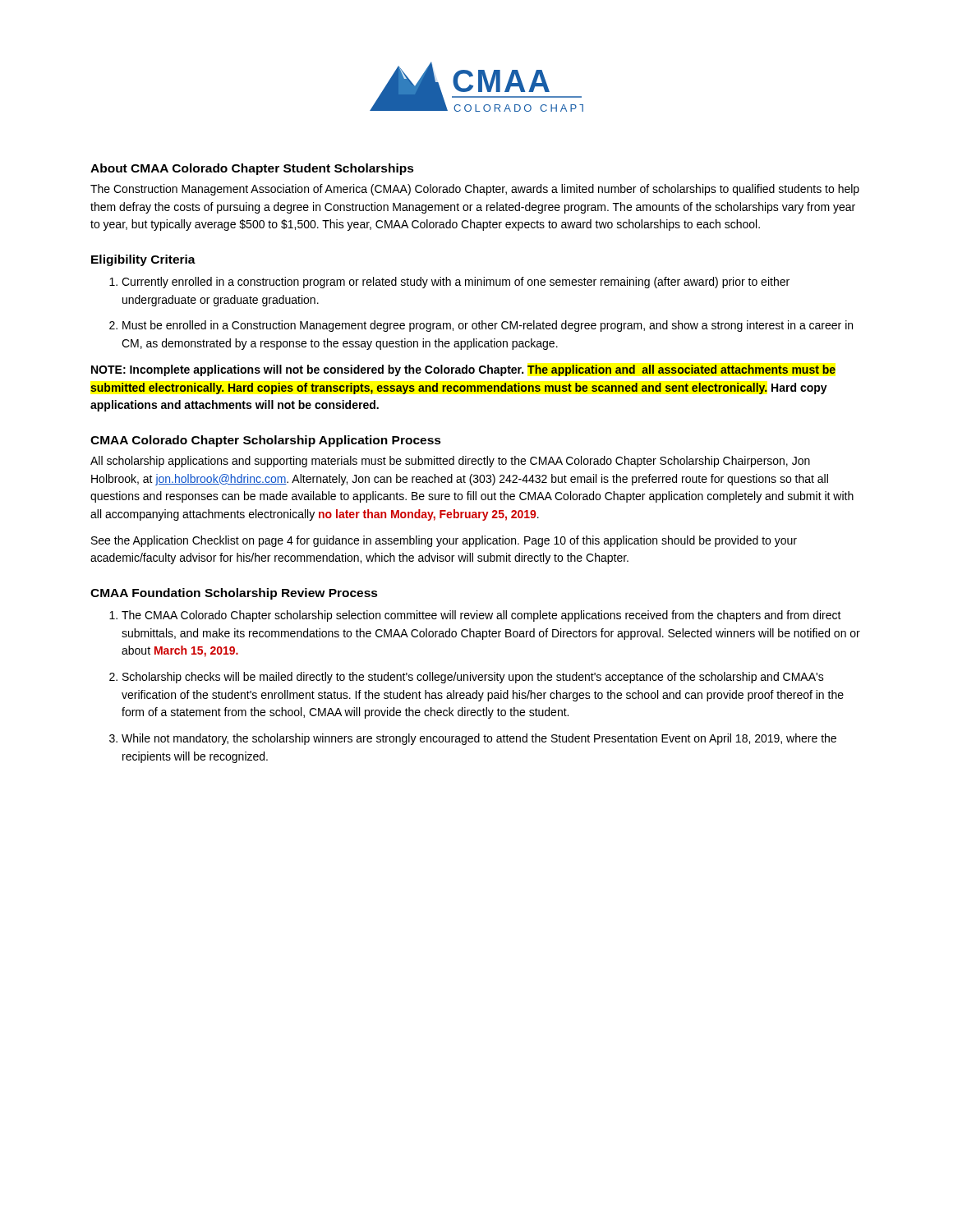Click on the text block starting "See the Application Checklist on page"

pyautogui.click(x=444, y=549)
